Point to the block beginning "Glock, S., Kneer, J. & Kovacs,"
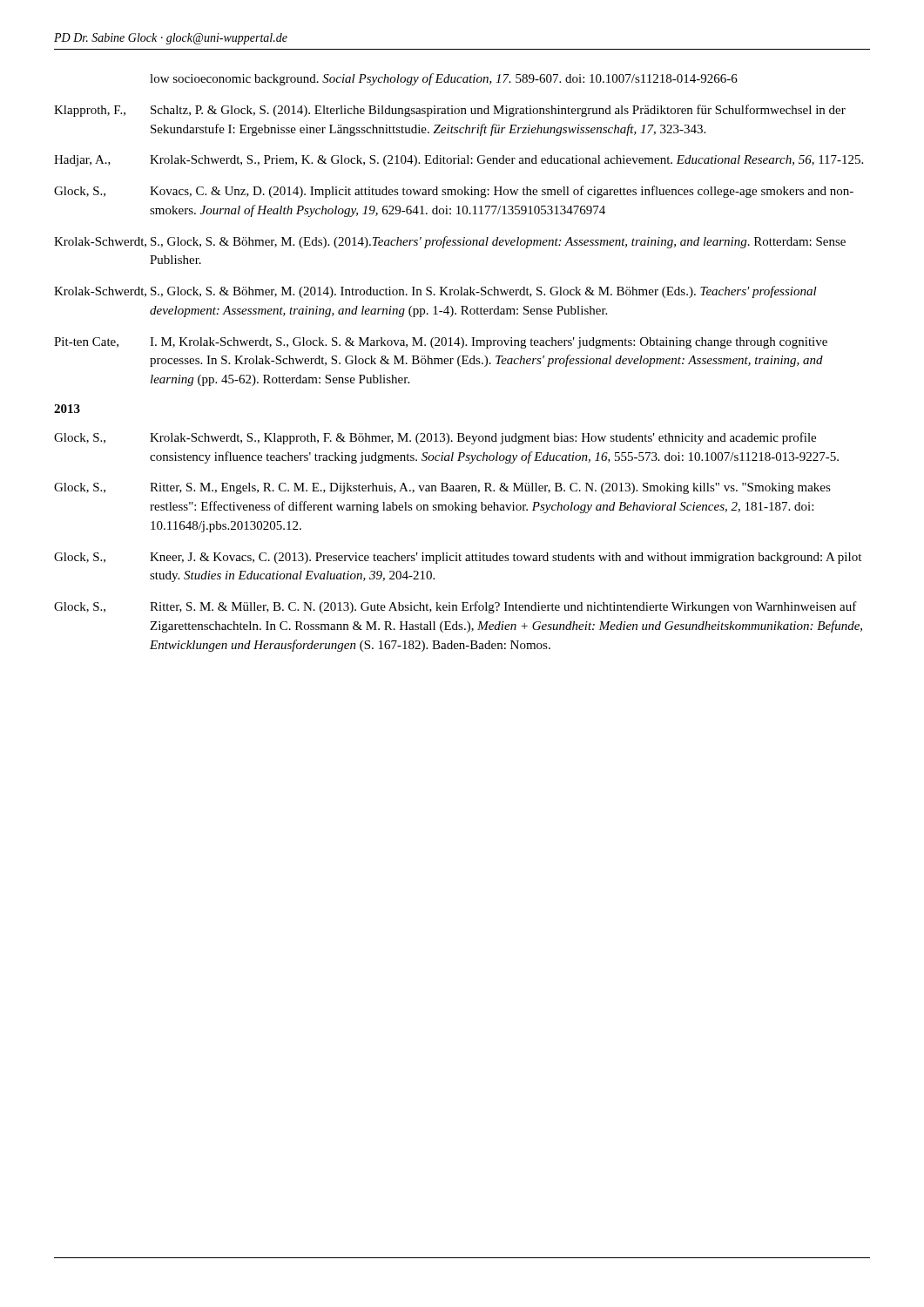 [x=462, y=567]
